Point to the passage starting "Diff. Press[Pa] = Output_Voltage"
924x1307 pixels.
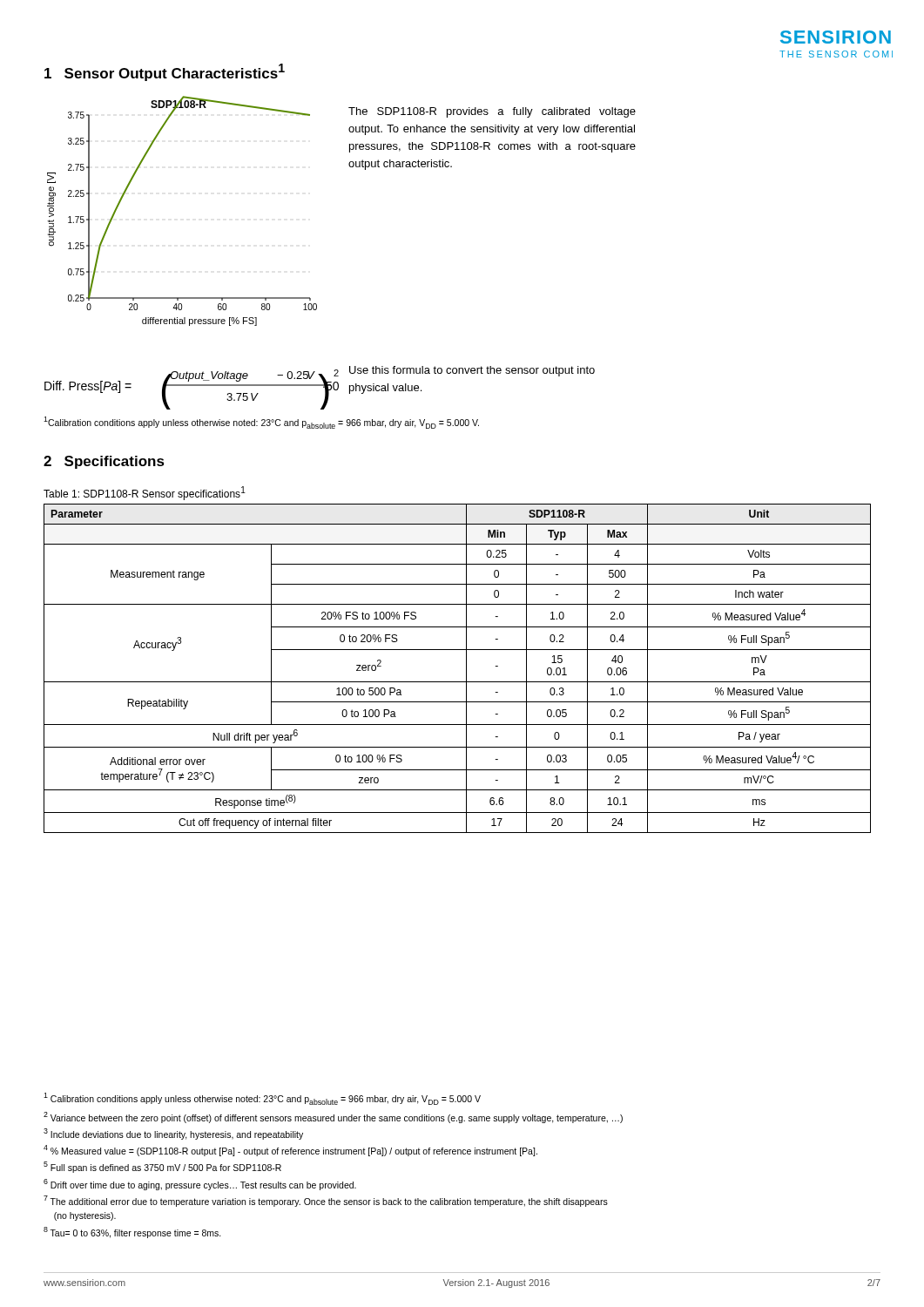coord(192,385)
